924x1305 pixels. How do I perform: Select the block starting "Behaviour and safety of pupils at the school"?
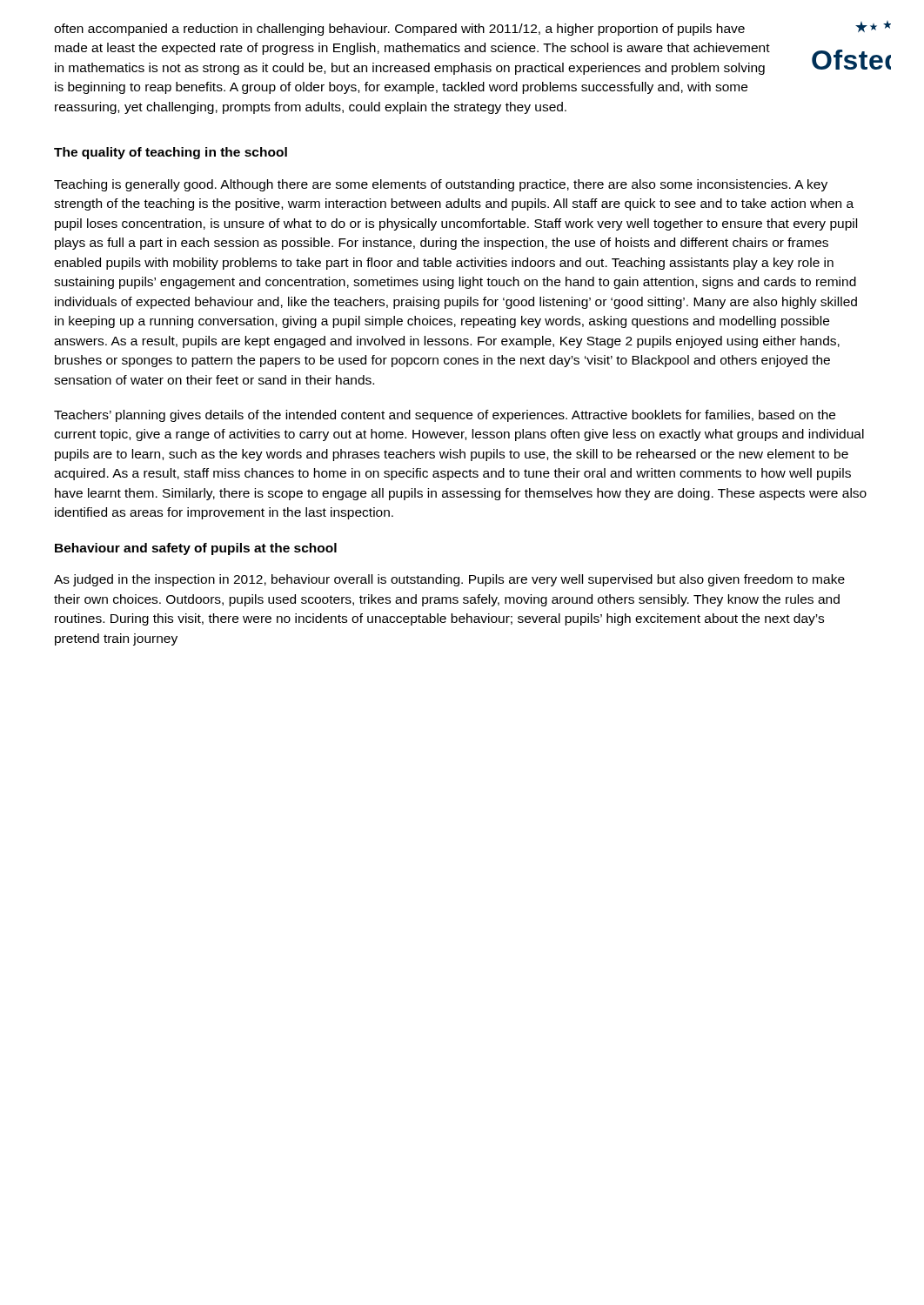[196, 548]
